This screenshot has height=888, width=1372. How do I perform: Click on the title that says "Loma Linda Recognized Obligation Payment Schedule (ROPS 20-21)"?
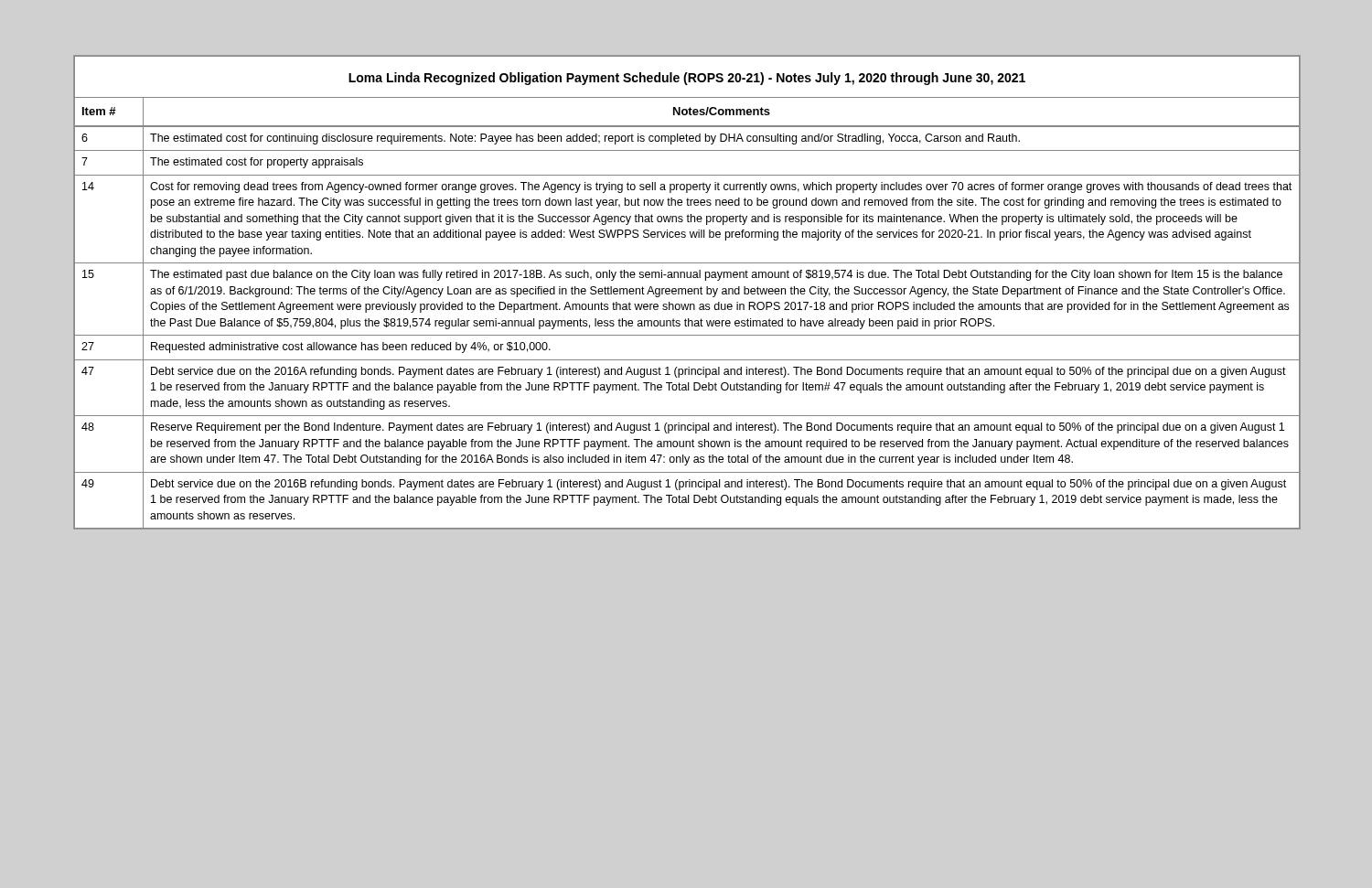click(687, 78)
